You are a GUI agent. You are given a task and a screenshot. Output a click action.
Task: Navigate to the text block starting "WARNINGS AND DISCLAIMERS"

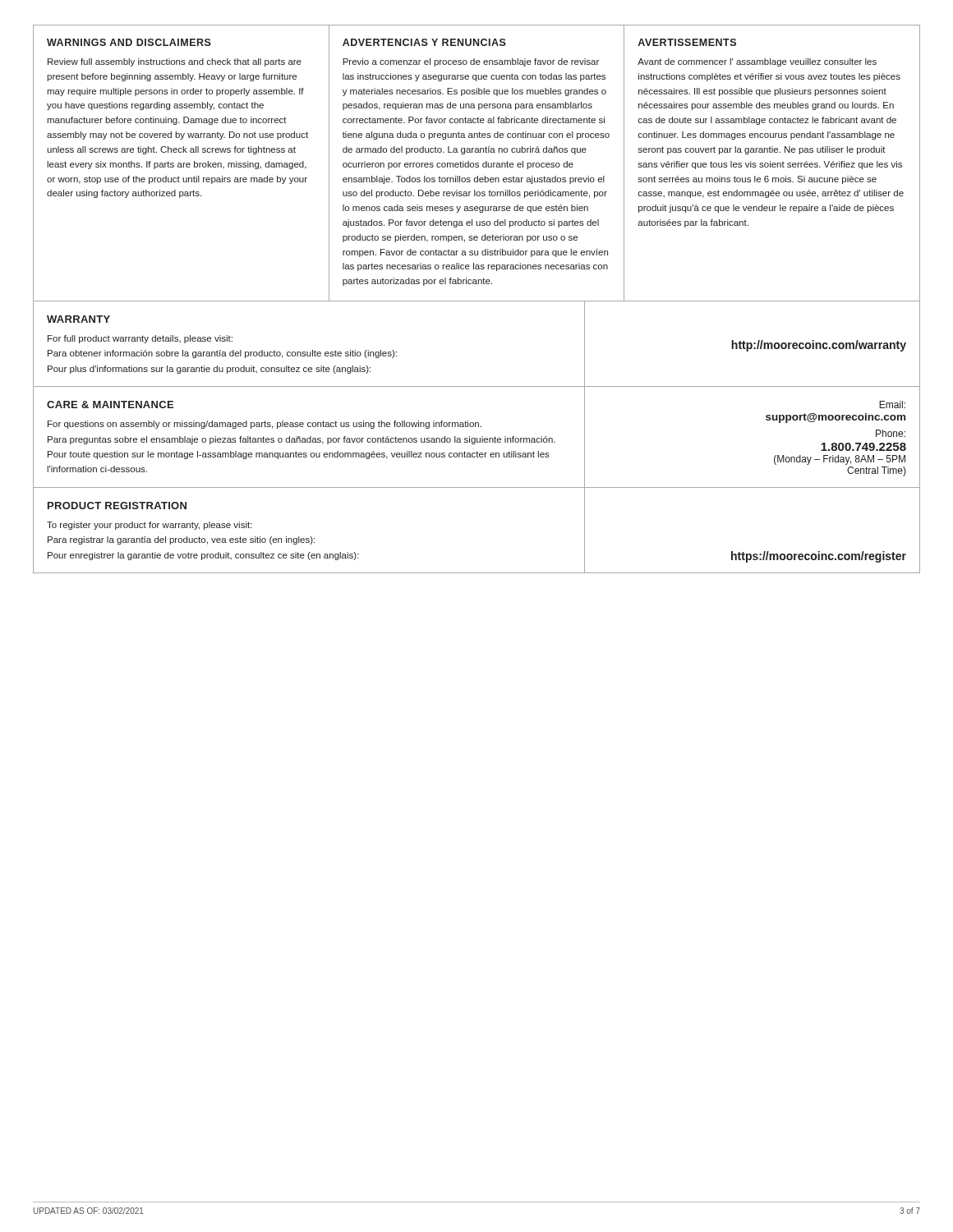[x=129, y=43]
